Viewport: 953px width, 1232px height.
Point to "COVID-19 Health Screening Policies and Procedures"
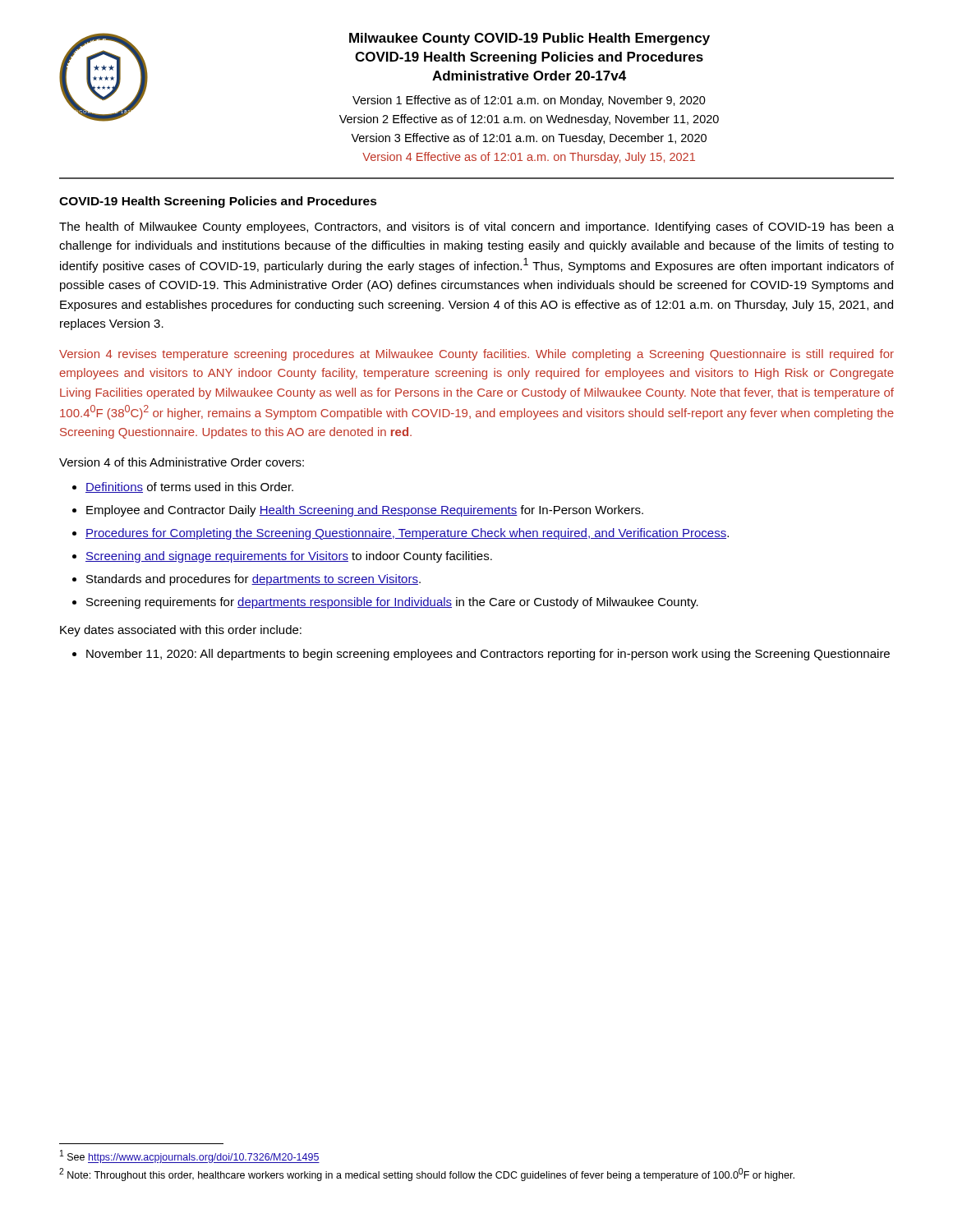(218, 200)
